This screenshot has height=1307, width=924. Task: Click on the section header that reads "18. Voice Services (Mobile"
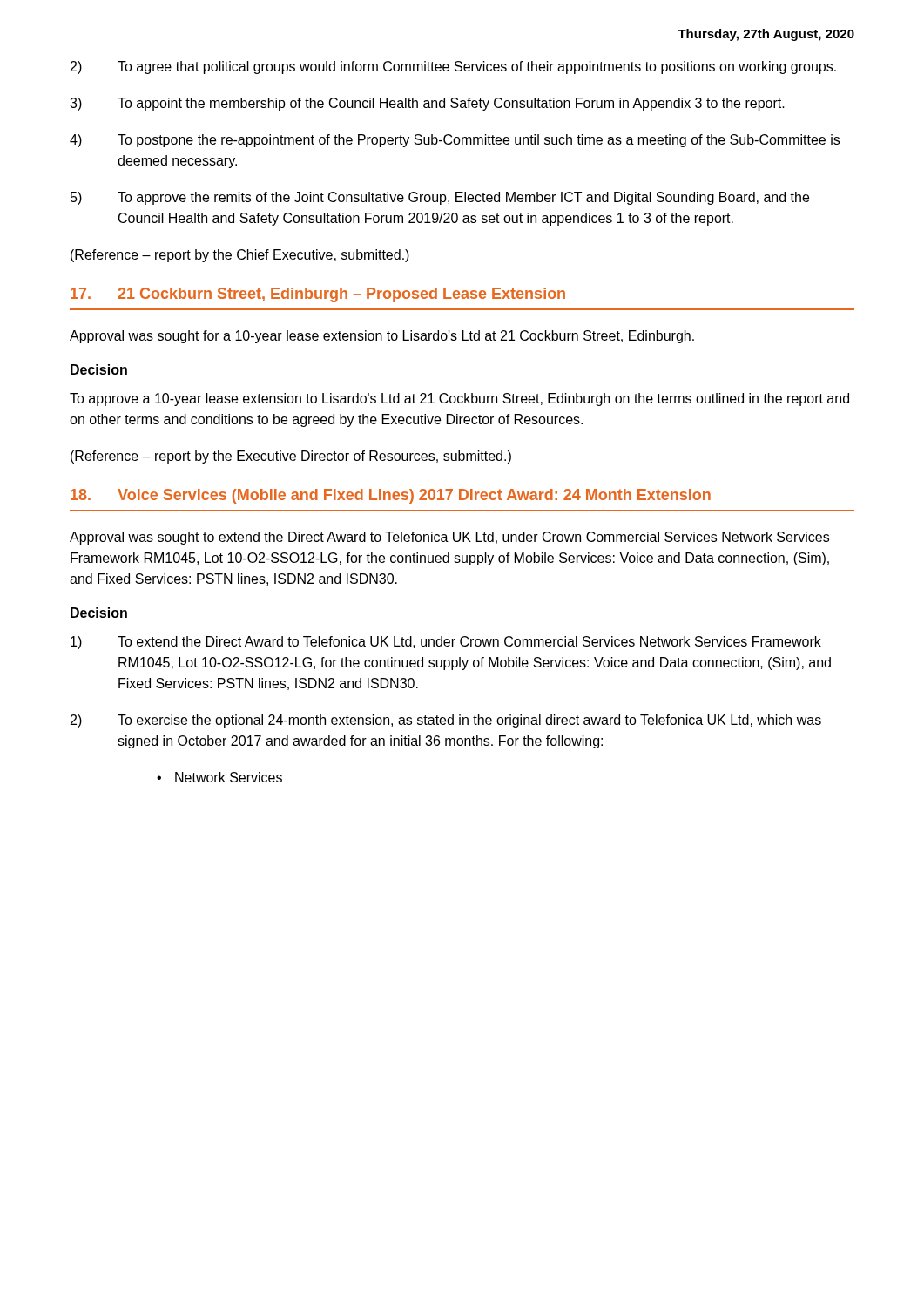(462, 495)
